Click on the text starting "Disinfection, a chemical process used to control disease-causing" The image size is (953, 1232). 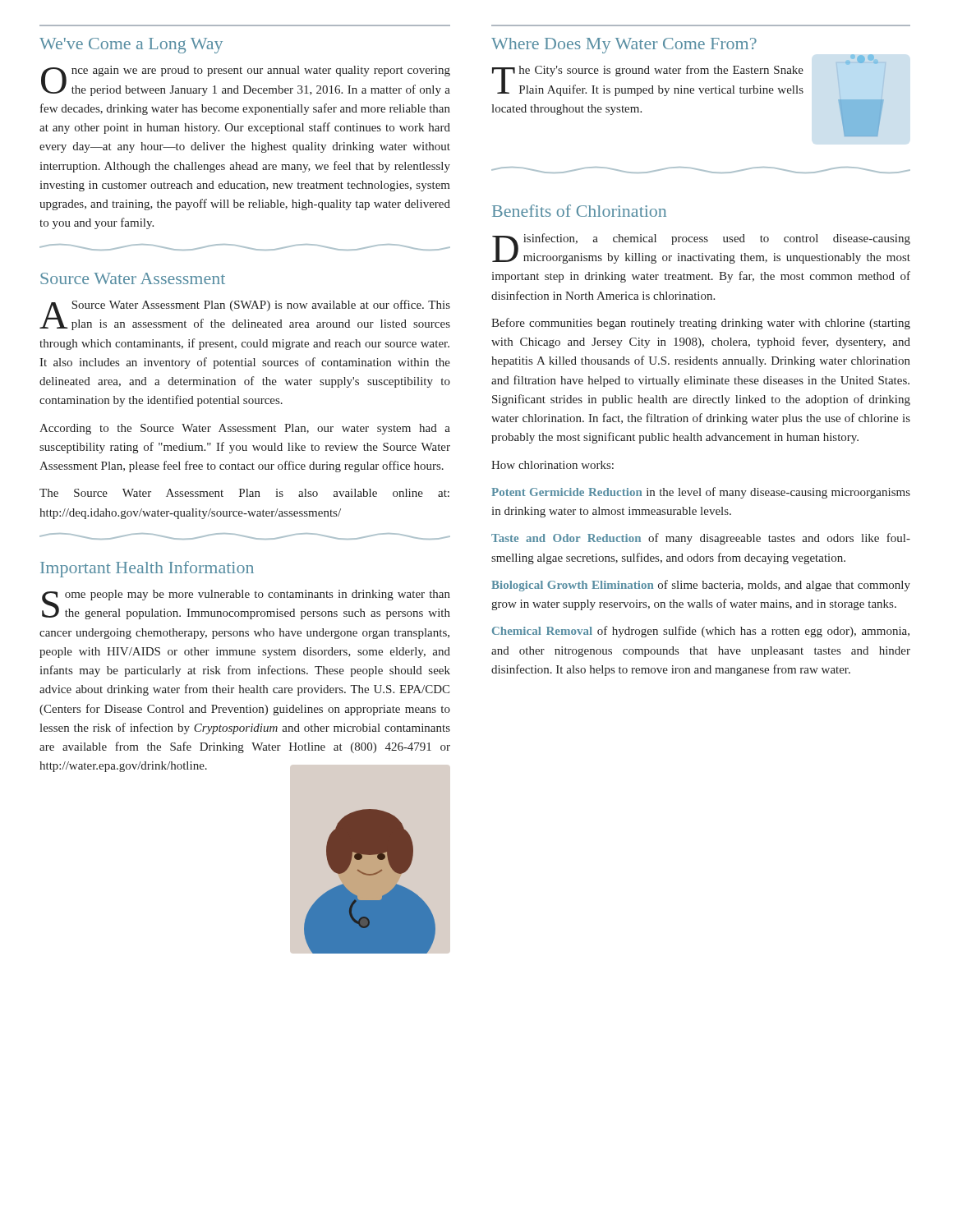pos(701,265)
